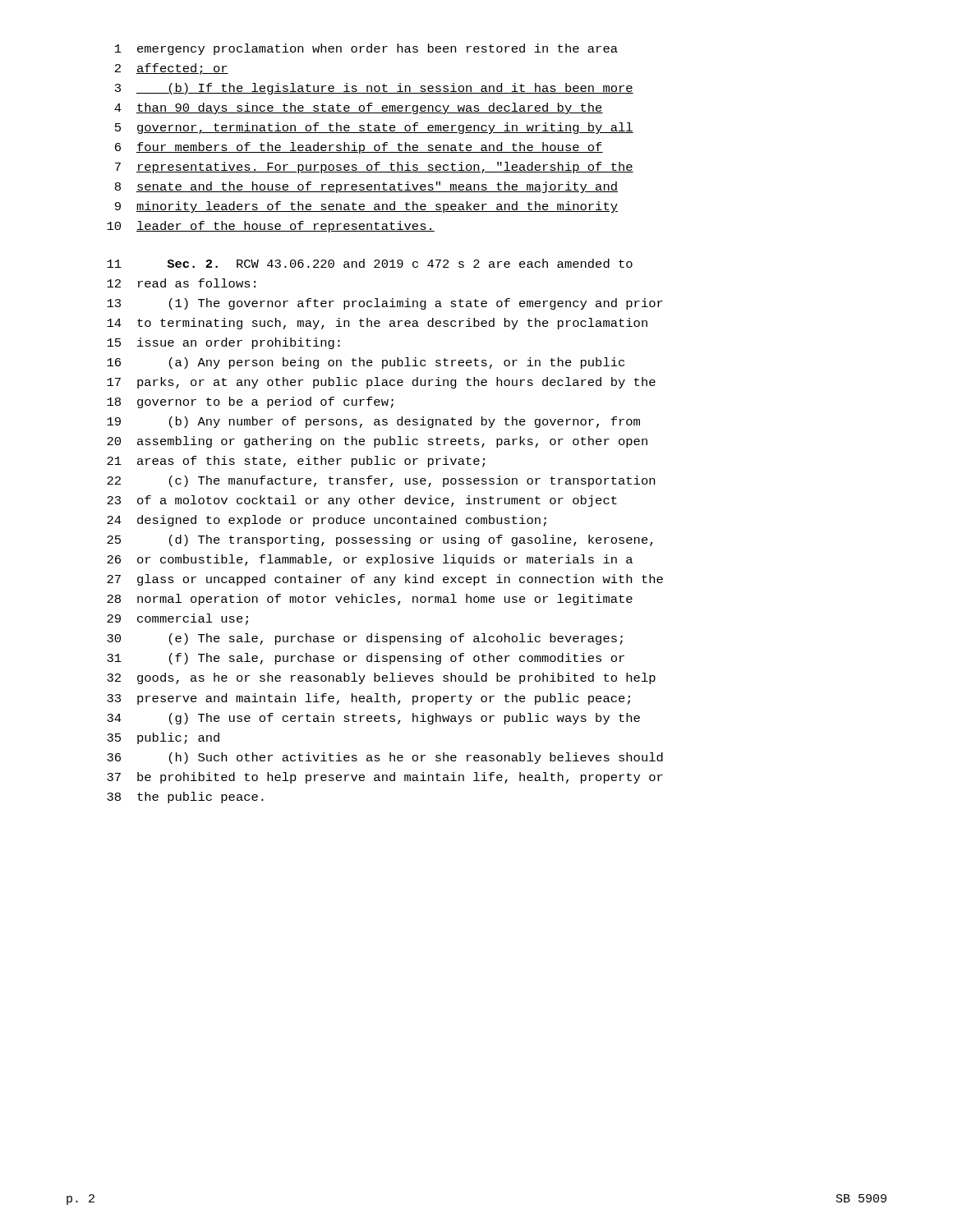Click on the text containing "35 public; and"
The width and height of the screenshot is (953, 1232).
(163, 738)
